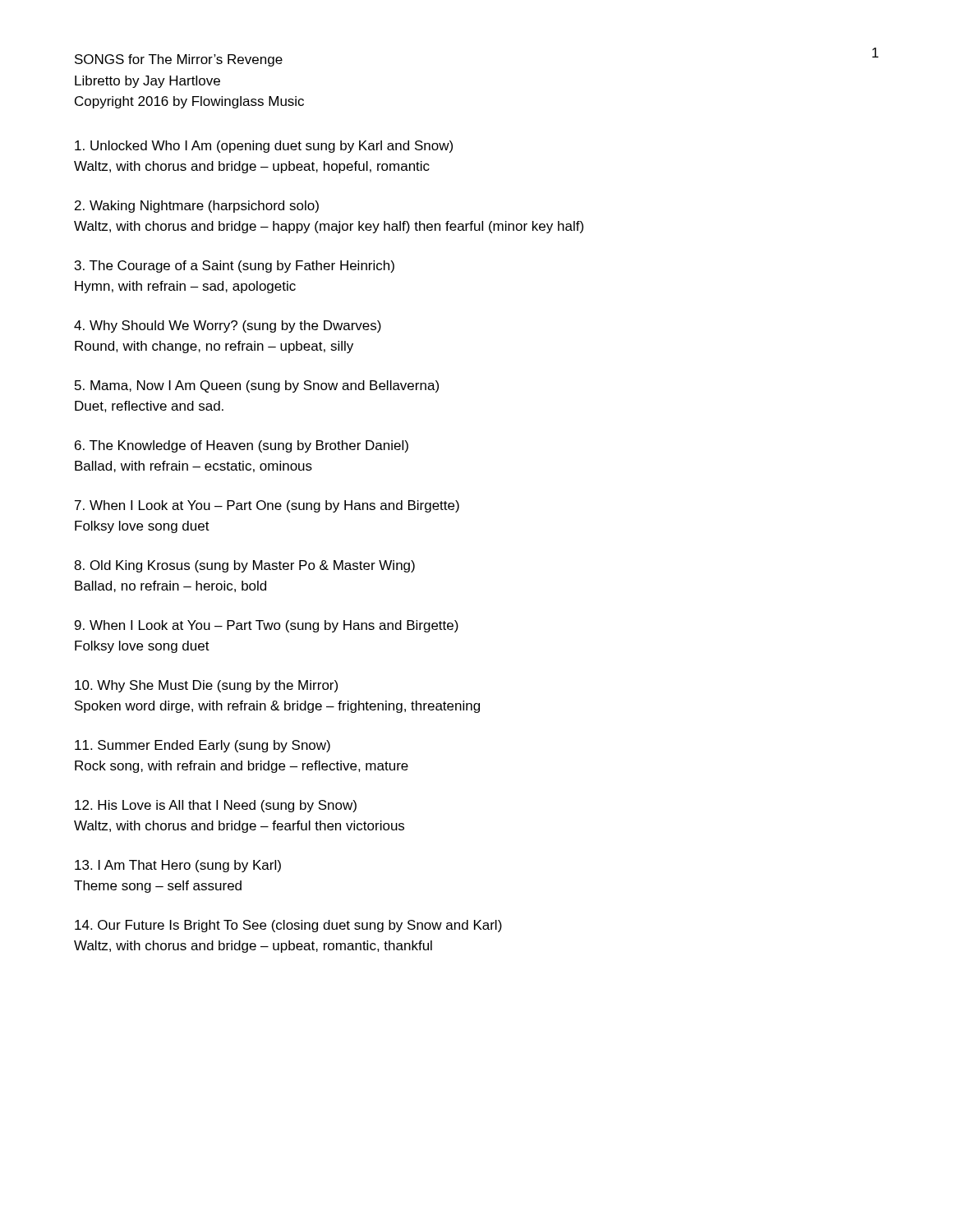
Task: Point to the passage starting "10. Why She"
Action: coord(476,696)
